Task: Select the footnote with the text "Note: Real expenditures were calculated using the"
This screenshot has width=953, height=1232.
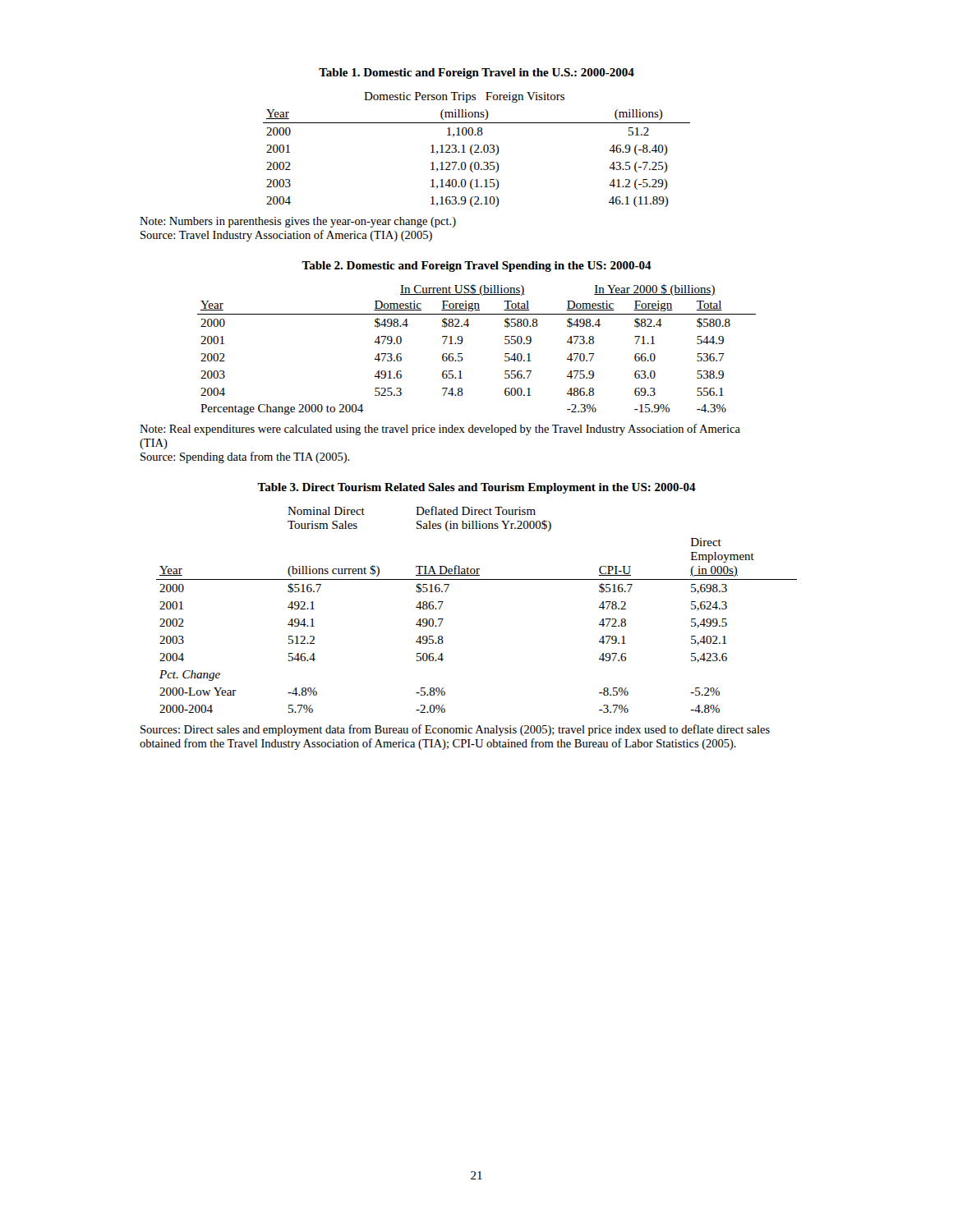Action: pyautogui.click(x=440, y=443)
